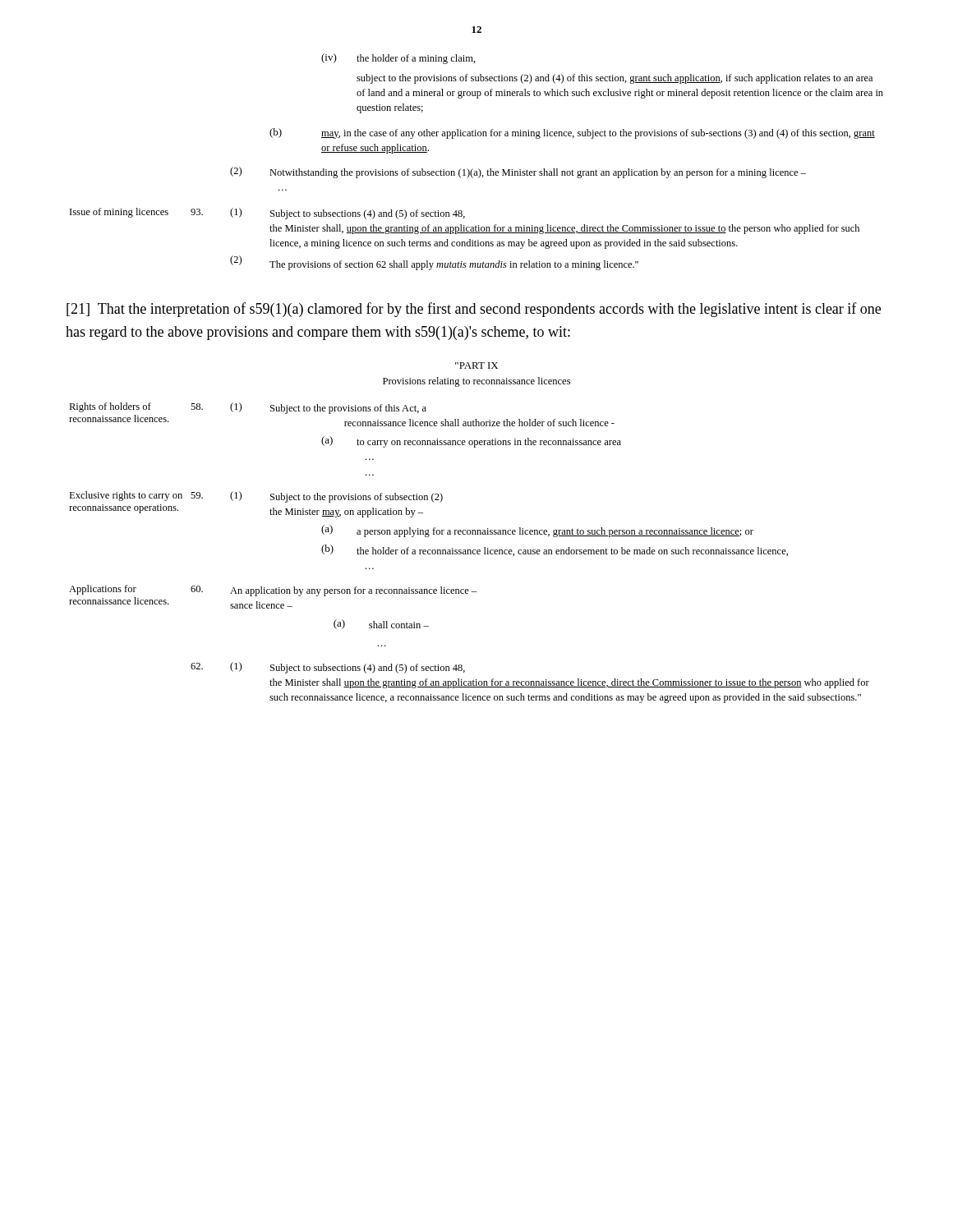Select the region starting "Applications for reconnaissance licences. 60."
The height and width of the screenshot is (1232, 953).
point(134,598)
